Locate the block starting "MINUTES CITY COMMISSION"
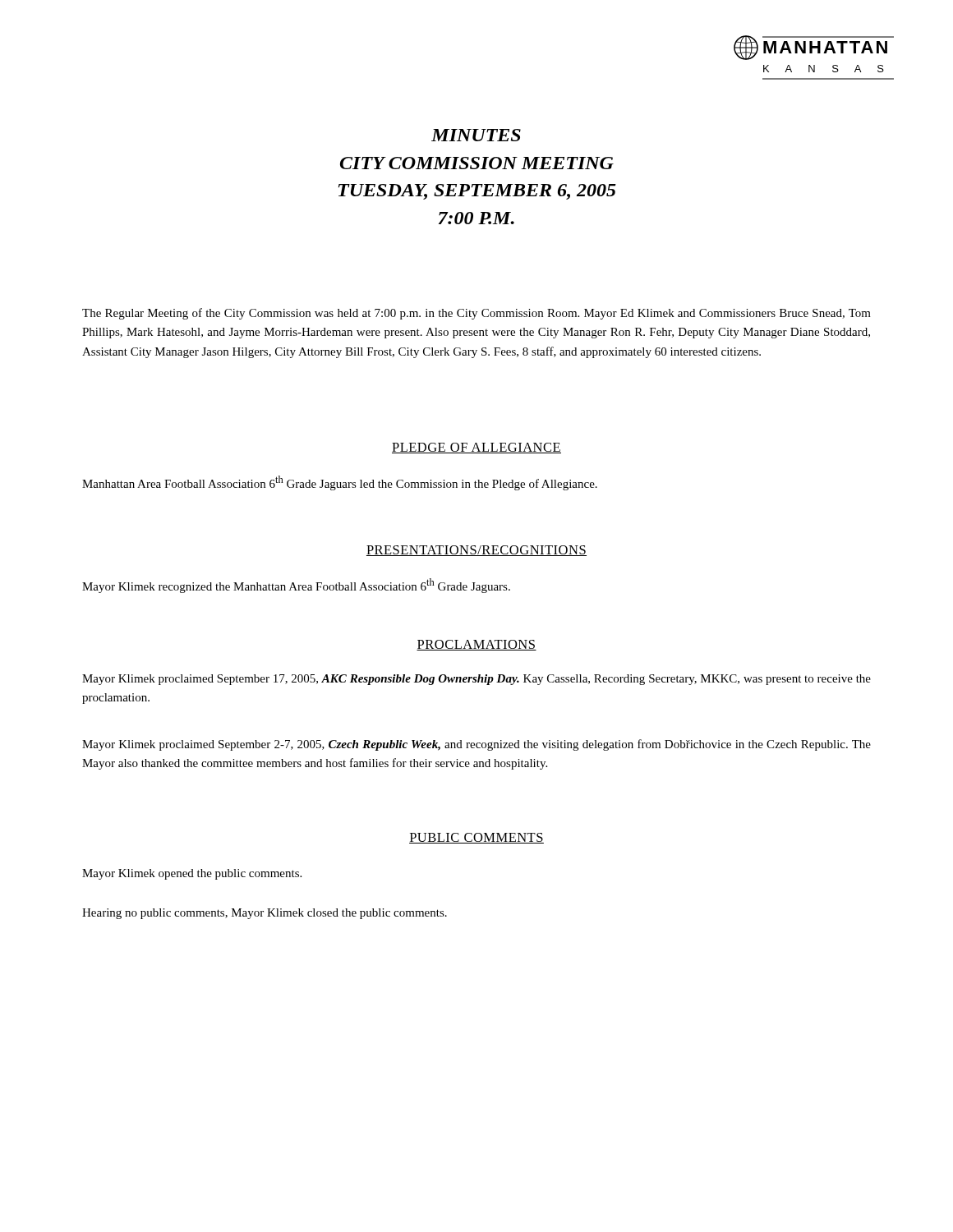 [476, 177]
